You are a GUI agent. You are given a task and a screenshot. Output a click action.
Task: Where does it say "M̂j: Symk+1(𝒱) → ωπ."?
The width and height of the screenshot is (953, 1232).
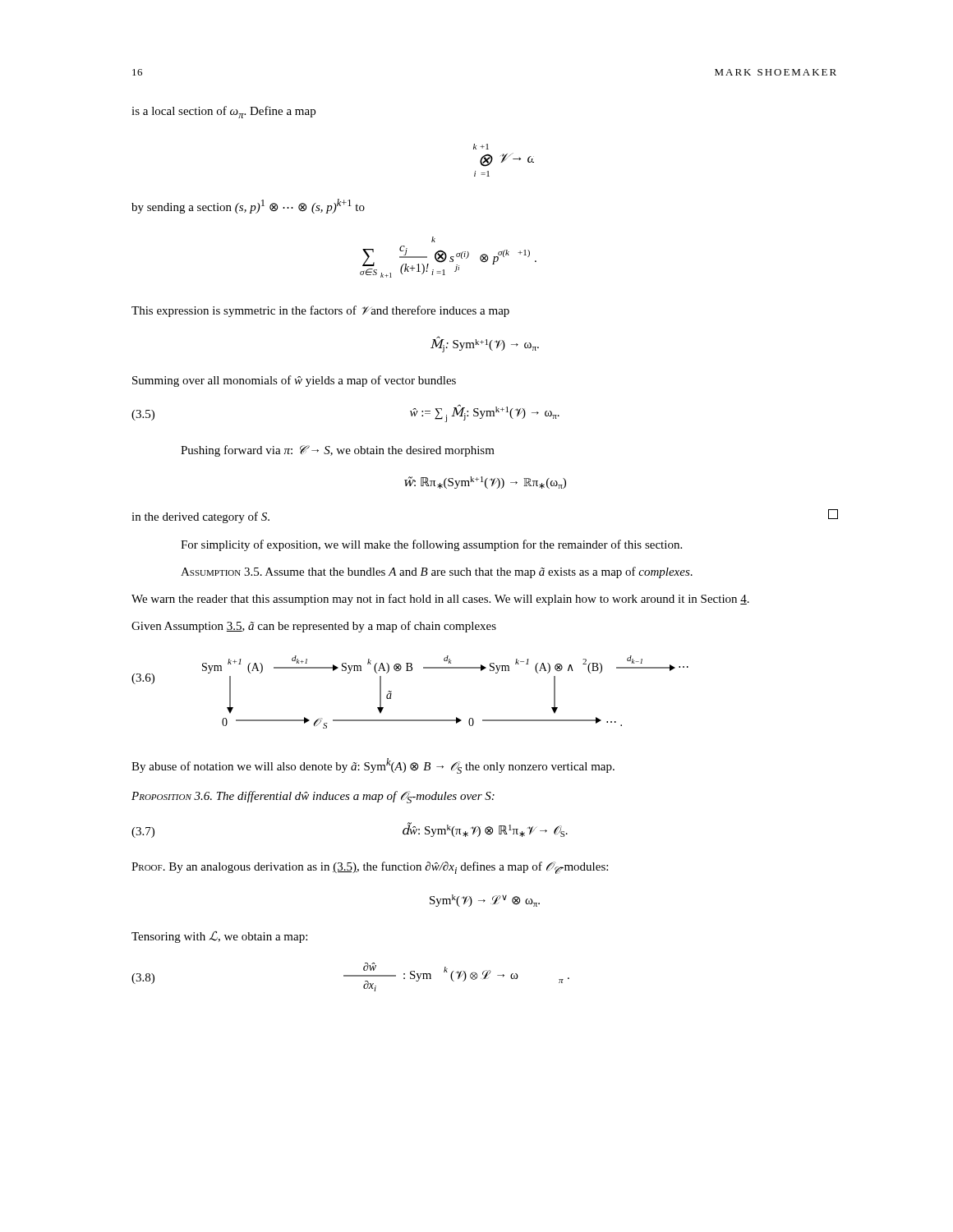(x=485, y=344)
